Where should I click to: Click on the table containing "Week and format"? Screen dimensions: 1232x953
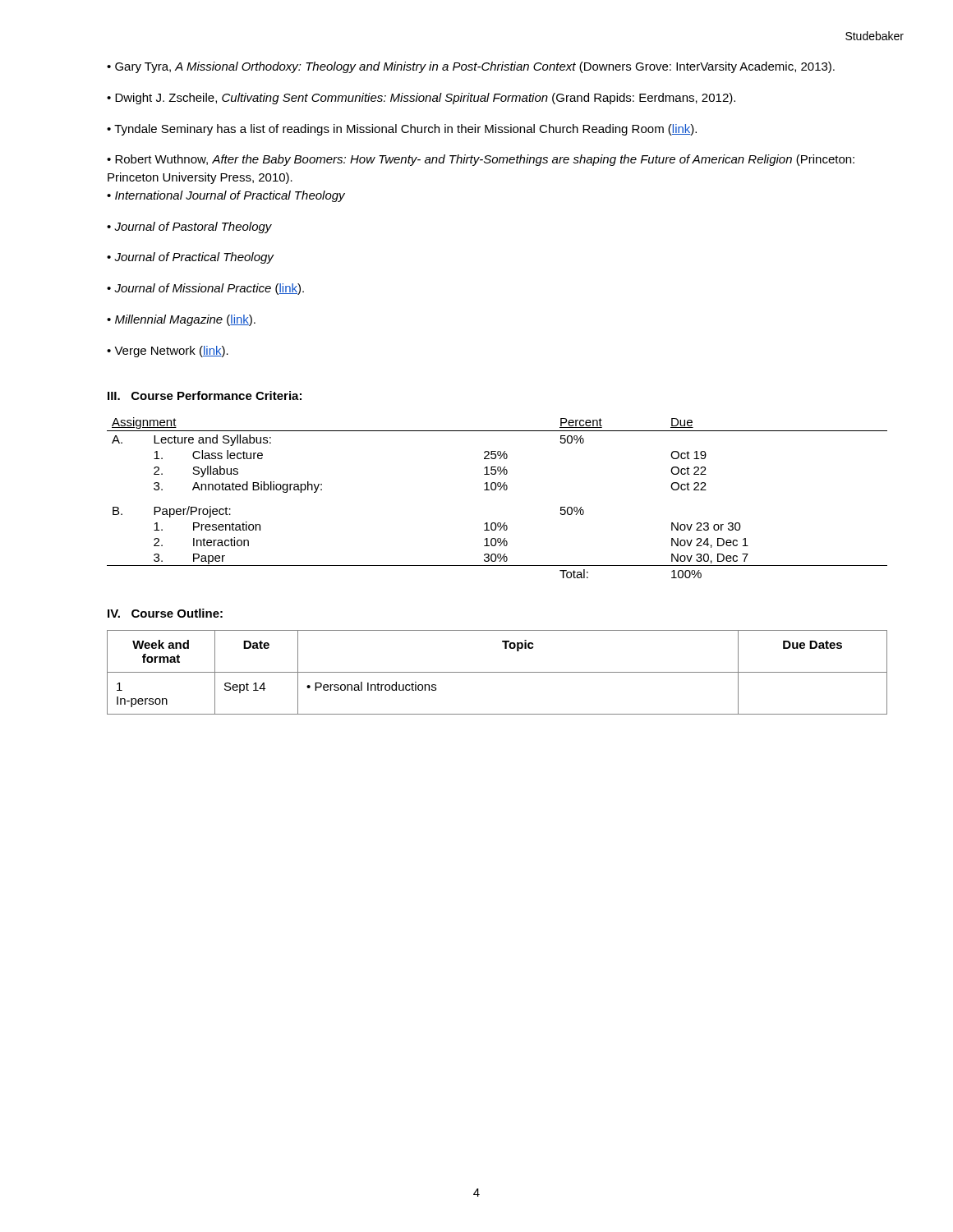497,672
